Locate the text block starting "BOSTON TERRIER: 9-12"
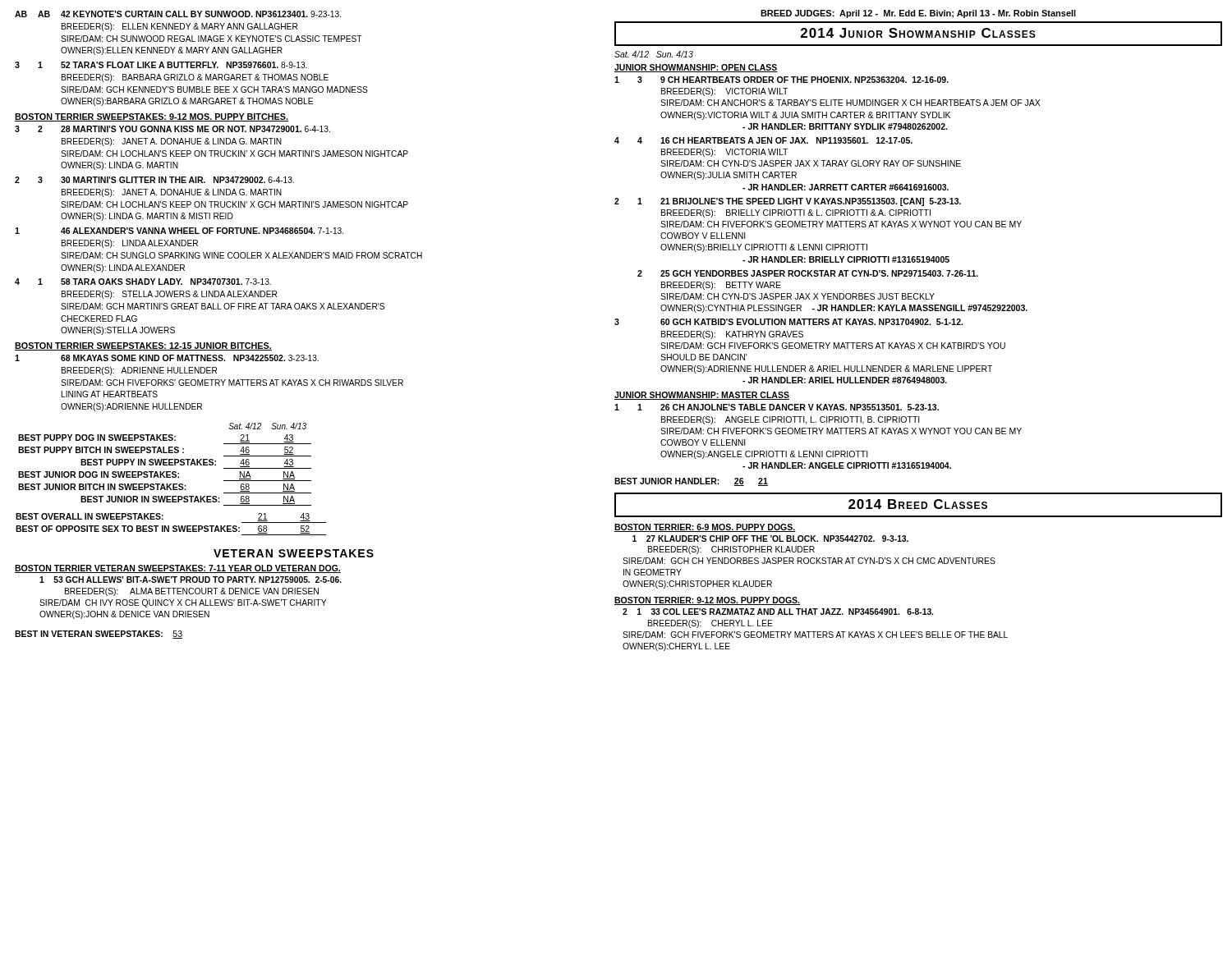Viewport: 1232px width, 958px height. point(707,600)
